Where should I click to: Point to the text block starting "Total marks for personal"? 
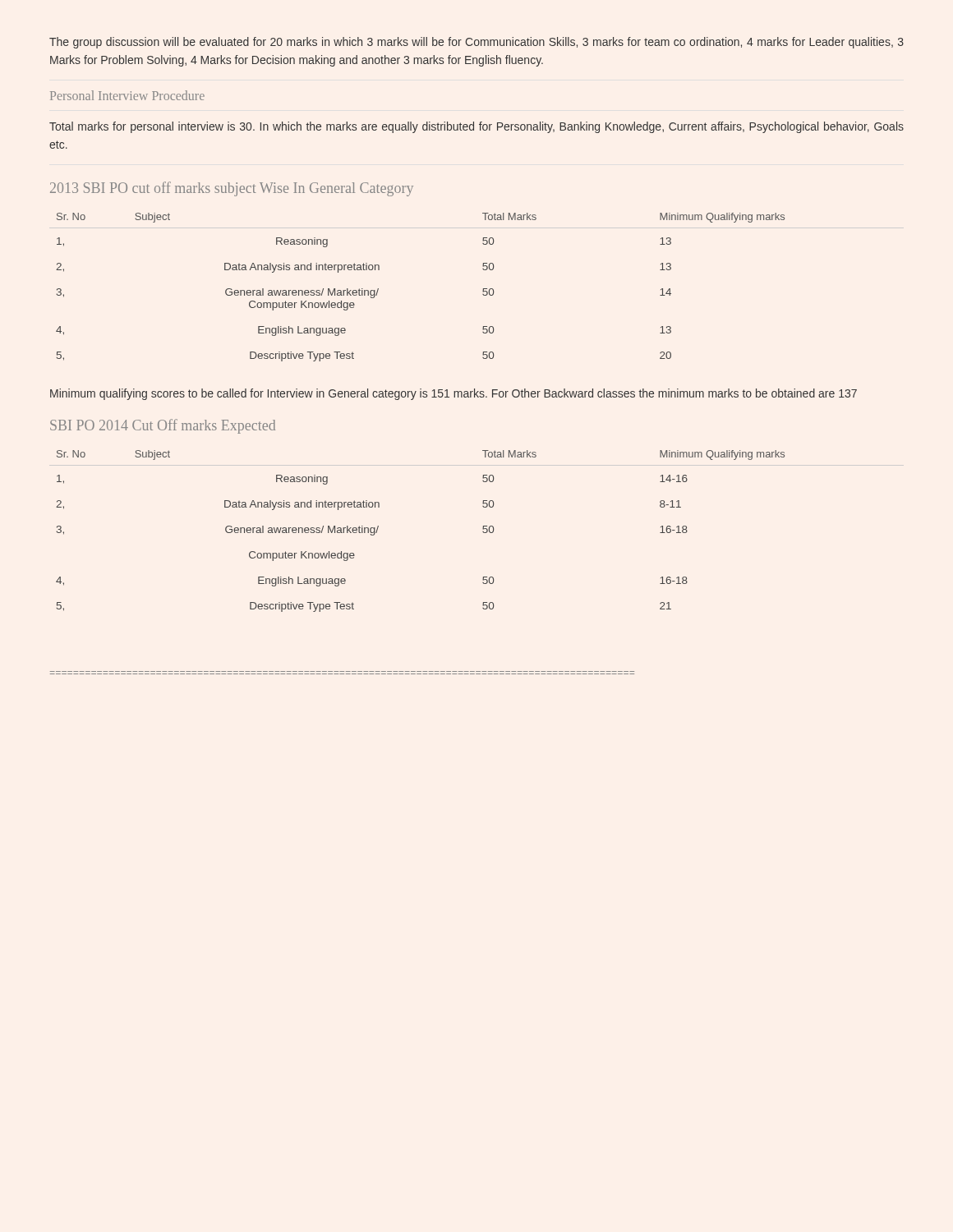point(476,136)
